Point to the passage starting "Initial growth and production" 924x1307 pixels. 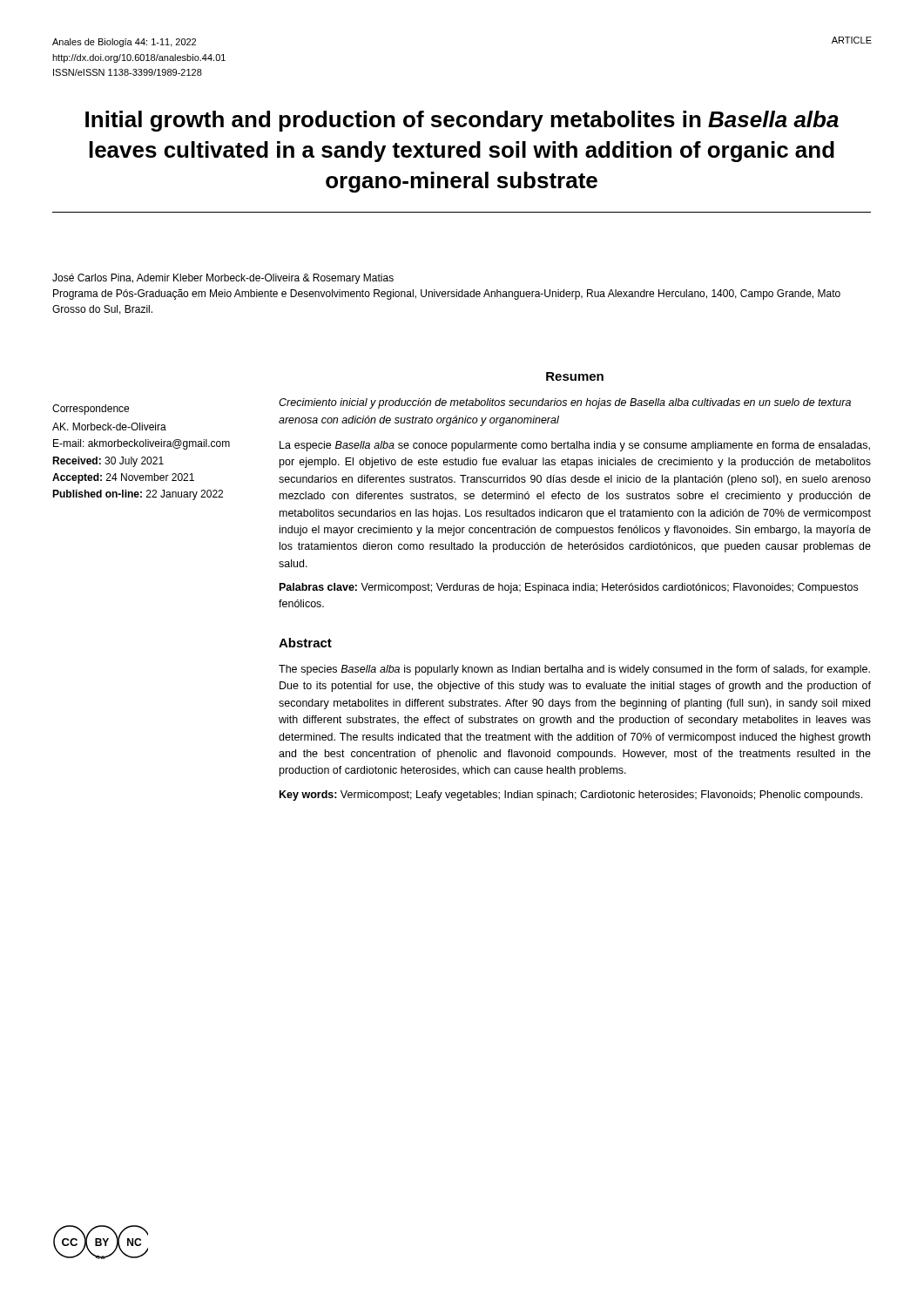coord(462,159)
